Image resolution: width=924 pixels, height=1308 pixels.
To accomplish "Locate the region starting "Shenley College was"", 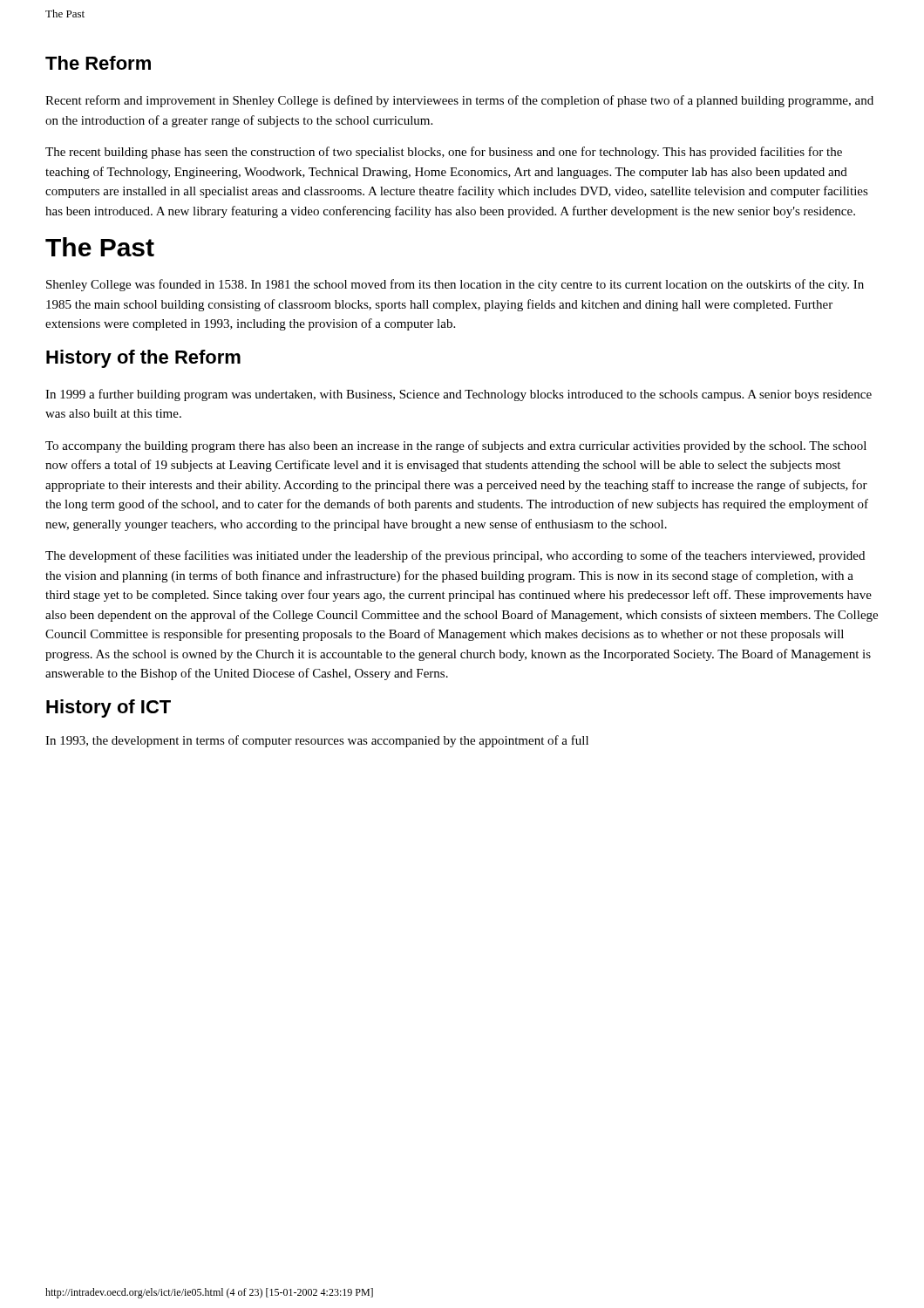I will click(x=462, y=304).
